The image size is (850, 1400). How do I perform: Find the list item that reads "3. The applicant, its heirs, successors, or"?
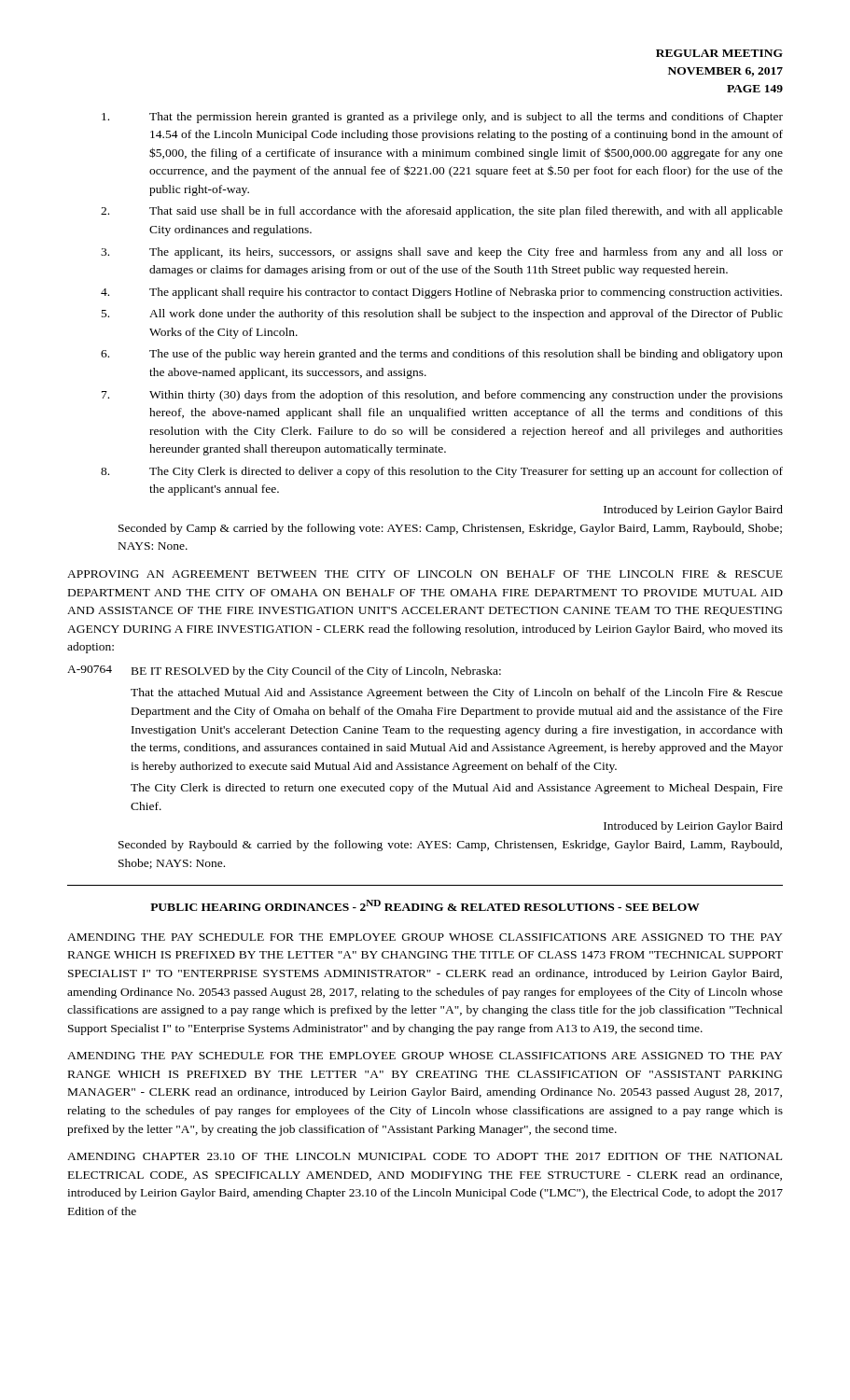[x=425, y=261]
